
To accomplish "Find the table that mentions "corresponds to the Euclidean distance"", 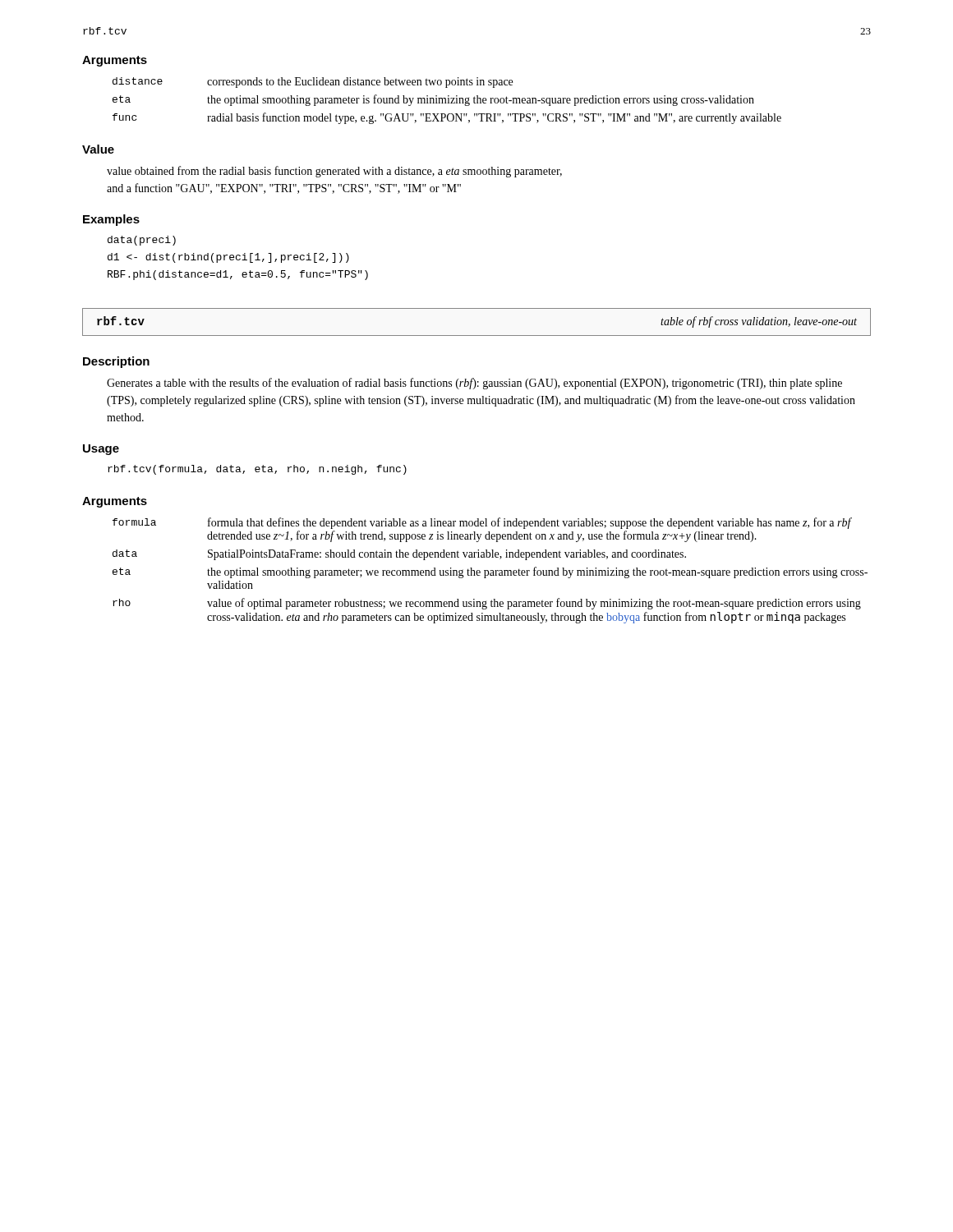I will 476,100.
